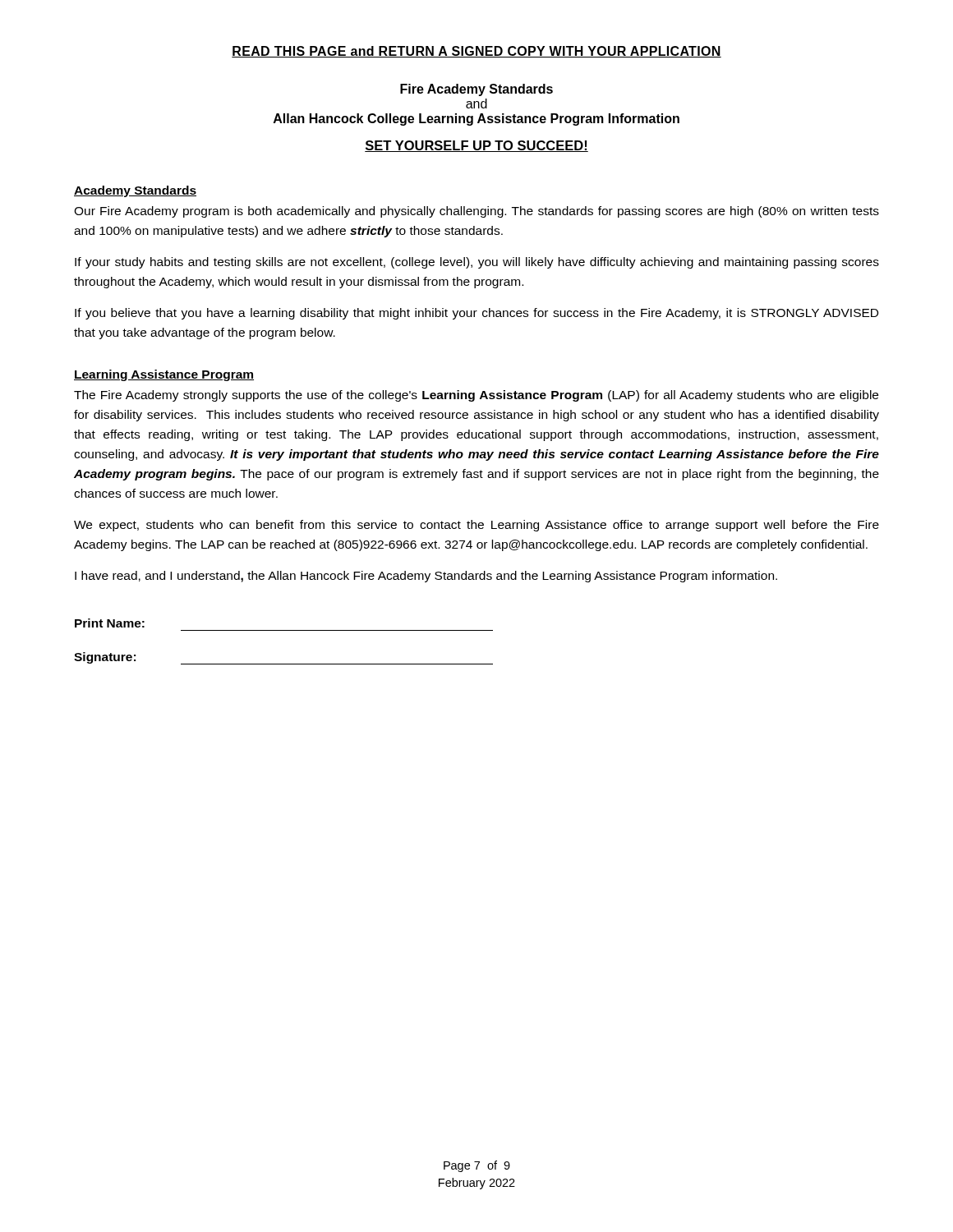The image size is (953, 1232).
Task: Navigate to the block starting "Learning Assistance Program"
Action: point(164,374)
